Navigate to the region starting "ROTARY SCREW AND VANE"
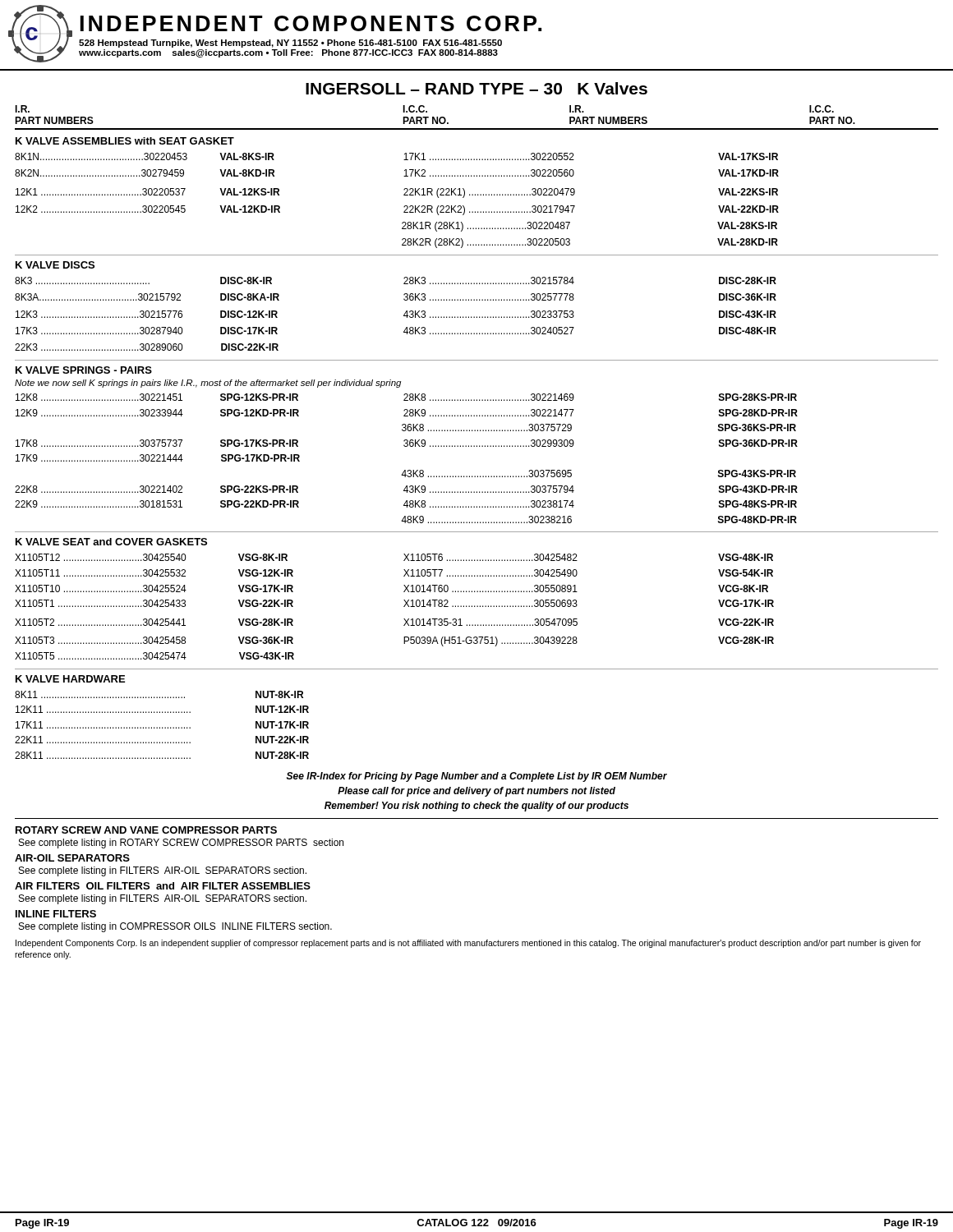Image resolution: width=953 pixels, height=1232 pixels. pos(146,830)
